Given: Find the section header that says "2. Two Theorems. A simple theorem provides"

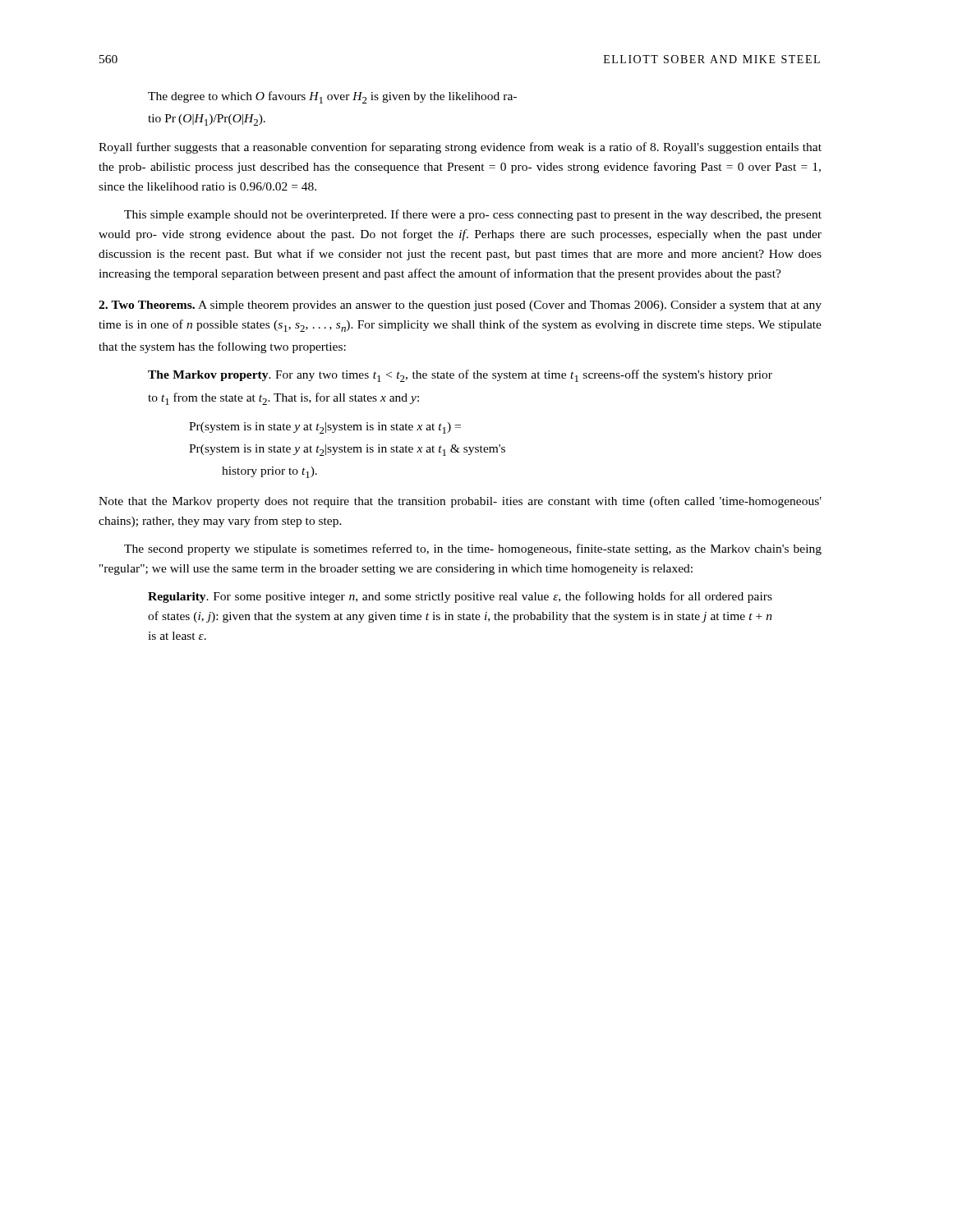Looking at the screenshot, I should pos(460,326).
